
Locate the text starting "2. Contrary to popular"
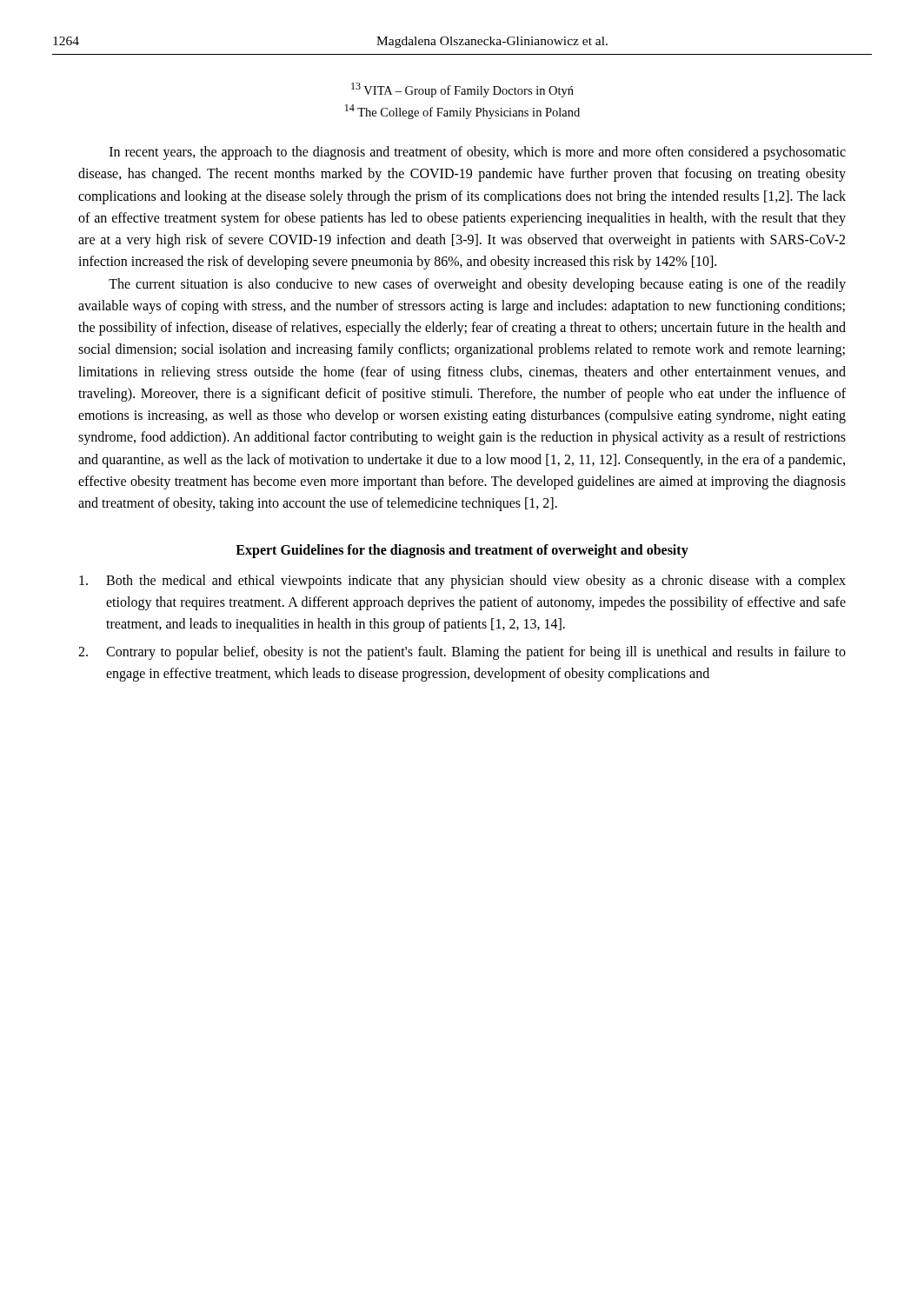click(462, 662)
